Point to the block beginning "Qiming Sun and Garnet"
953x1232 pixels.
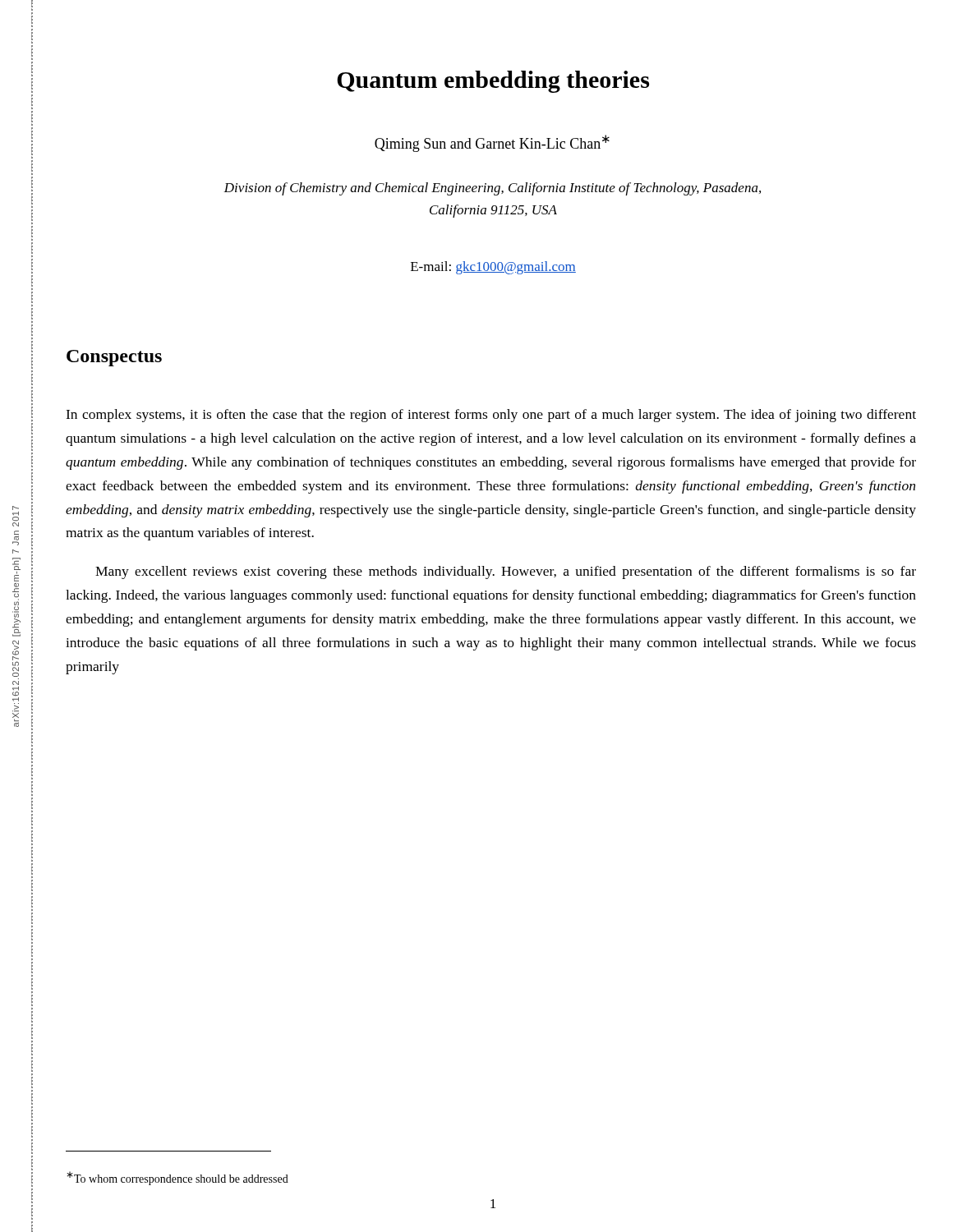[493, 142]
